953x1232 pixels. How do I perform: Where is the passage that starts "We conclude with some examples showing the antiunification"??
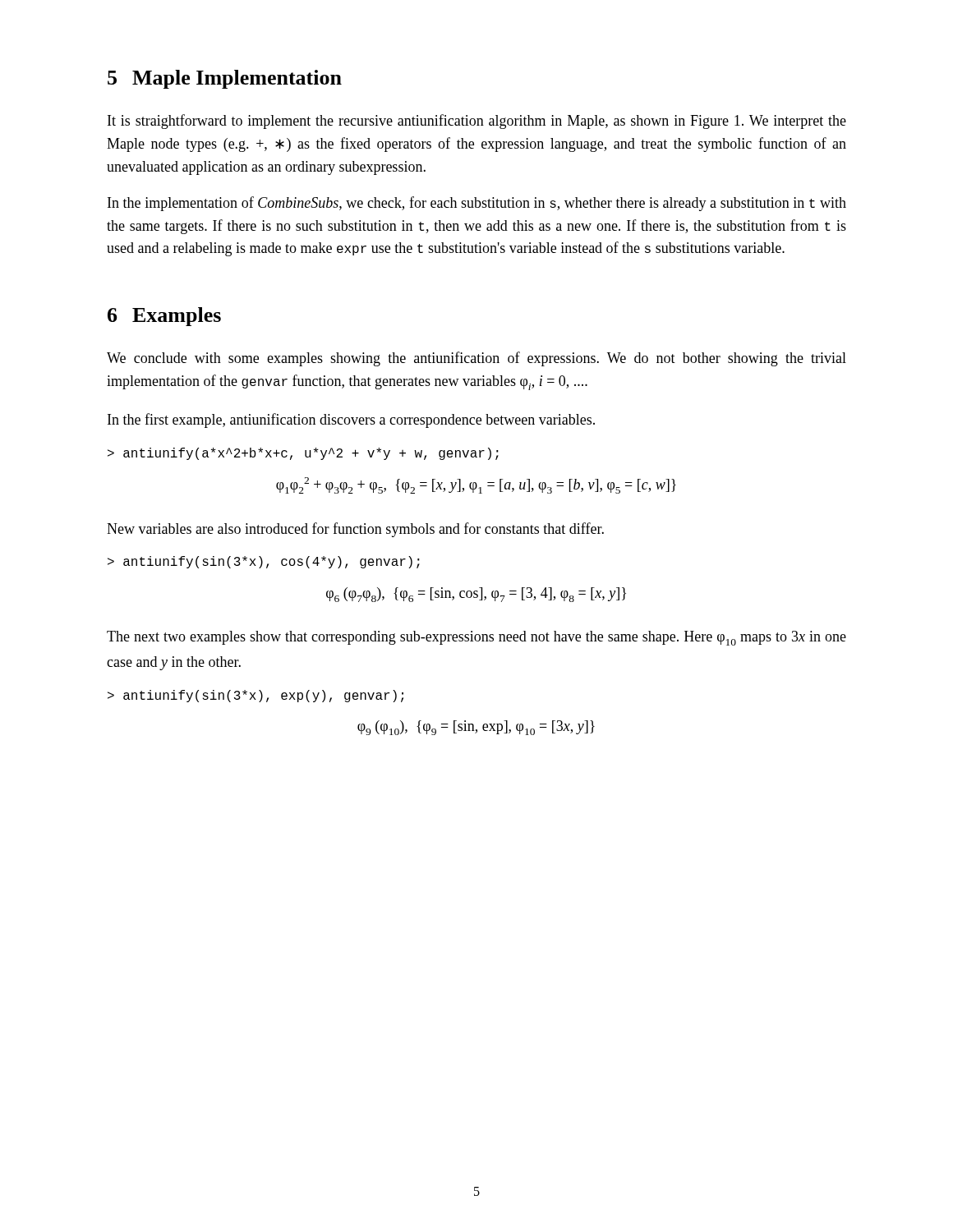(476, 372)
